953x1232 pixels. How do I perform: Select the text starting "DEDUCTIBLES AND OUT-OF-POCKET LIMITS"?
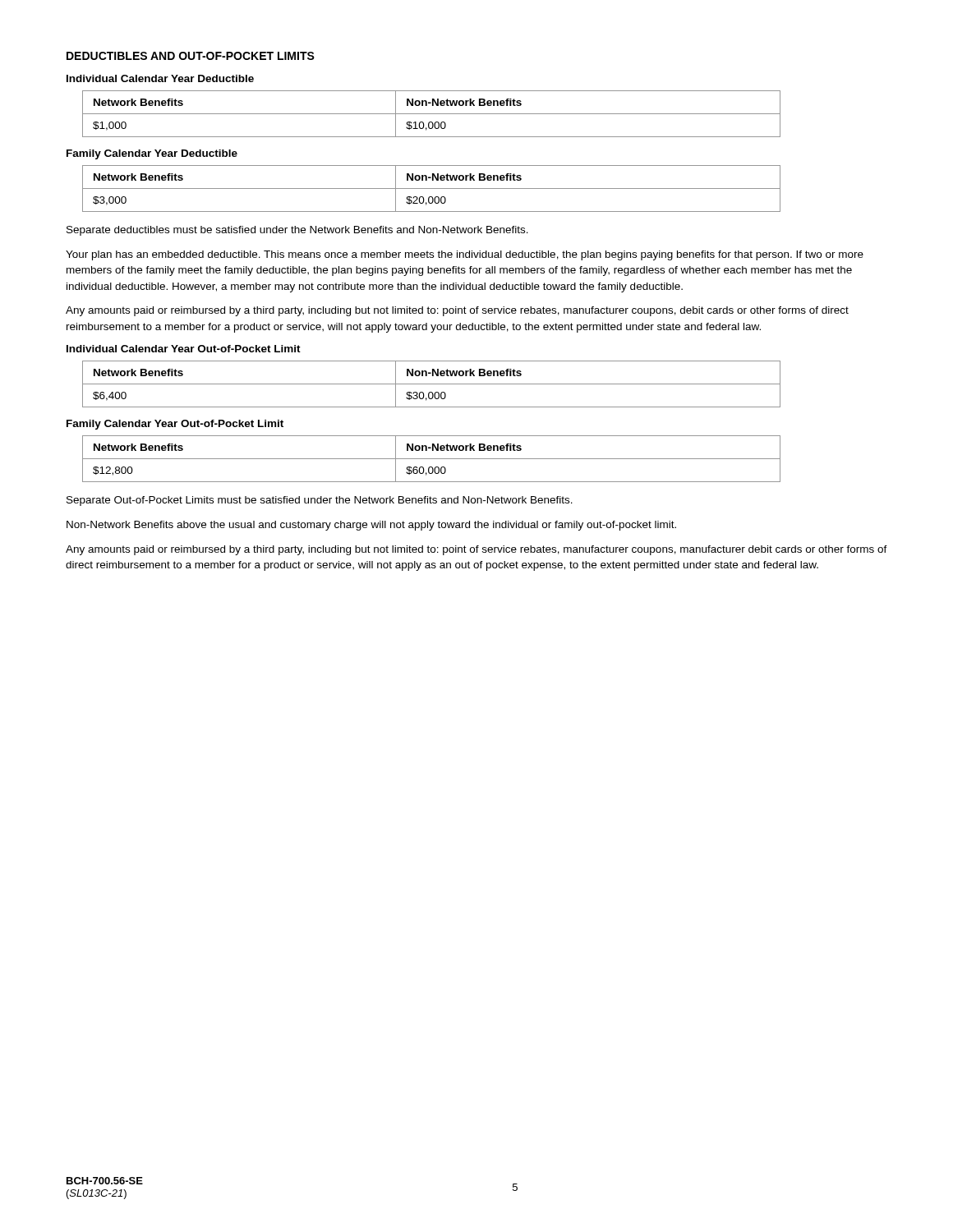(190, 56)
